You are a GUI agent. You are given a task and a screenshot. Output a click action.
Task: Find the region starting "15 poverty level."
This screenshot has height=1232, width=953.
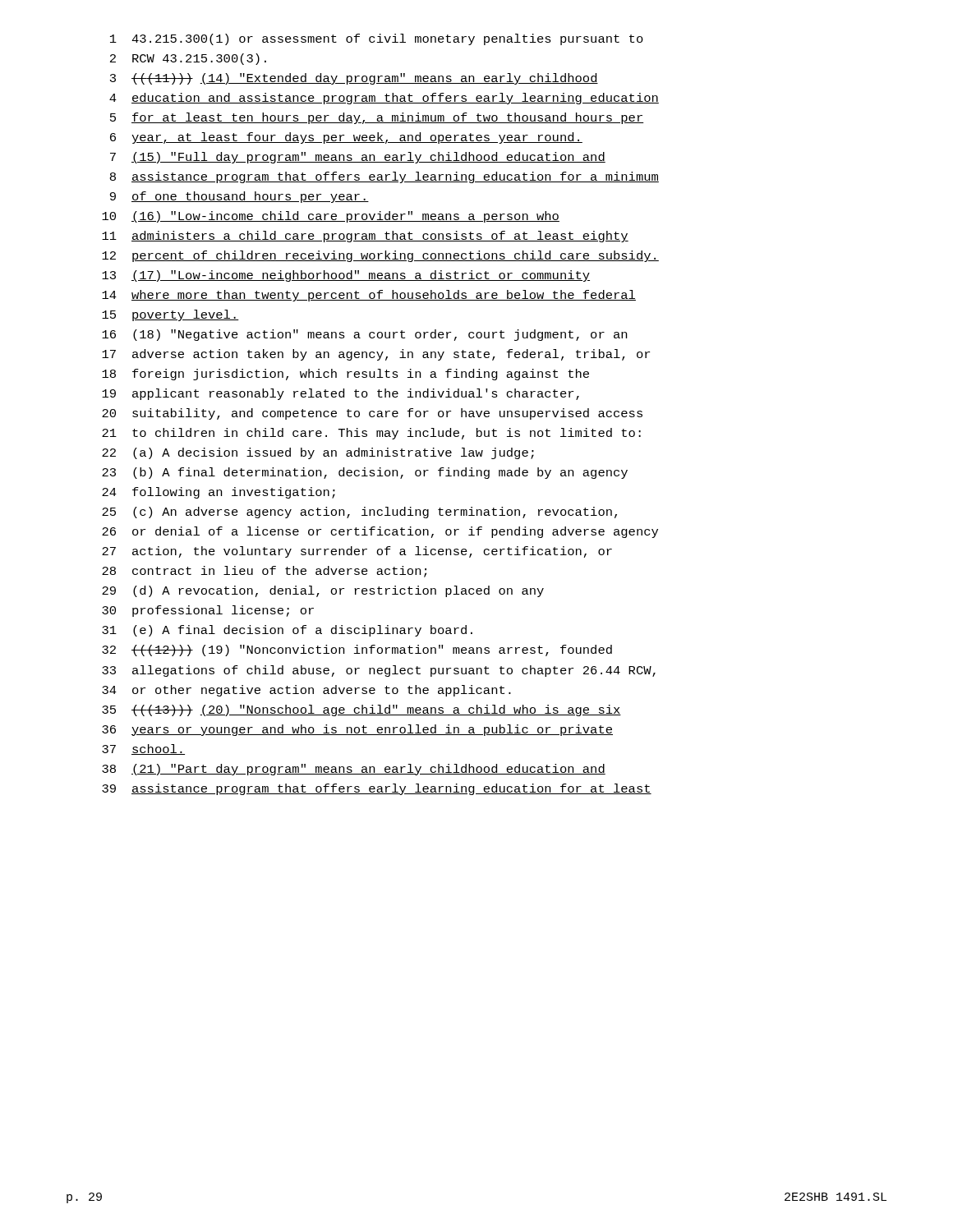tap(170, 315)
